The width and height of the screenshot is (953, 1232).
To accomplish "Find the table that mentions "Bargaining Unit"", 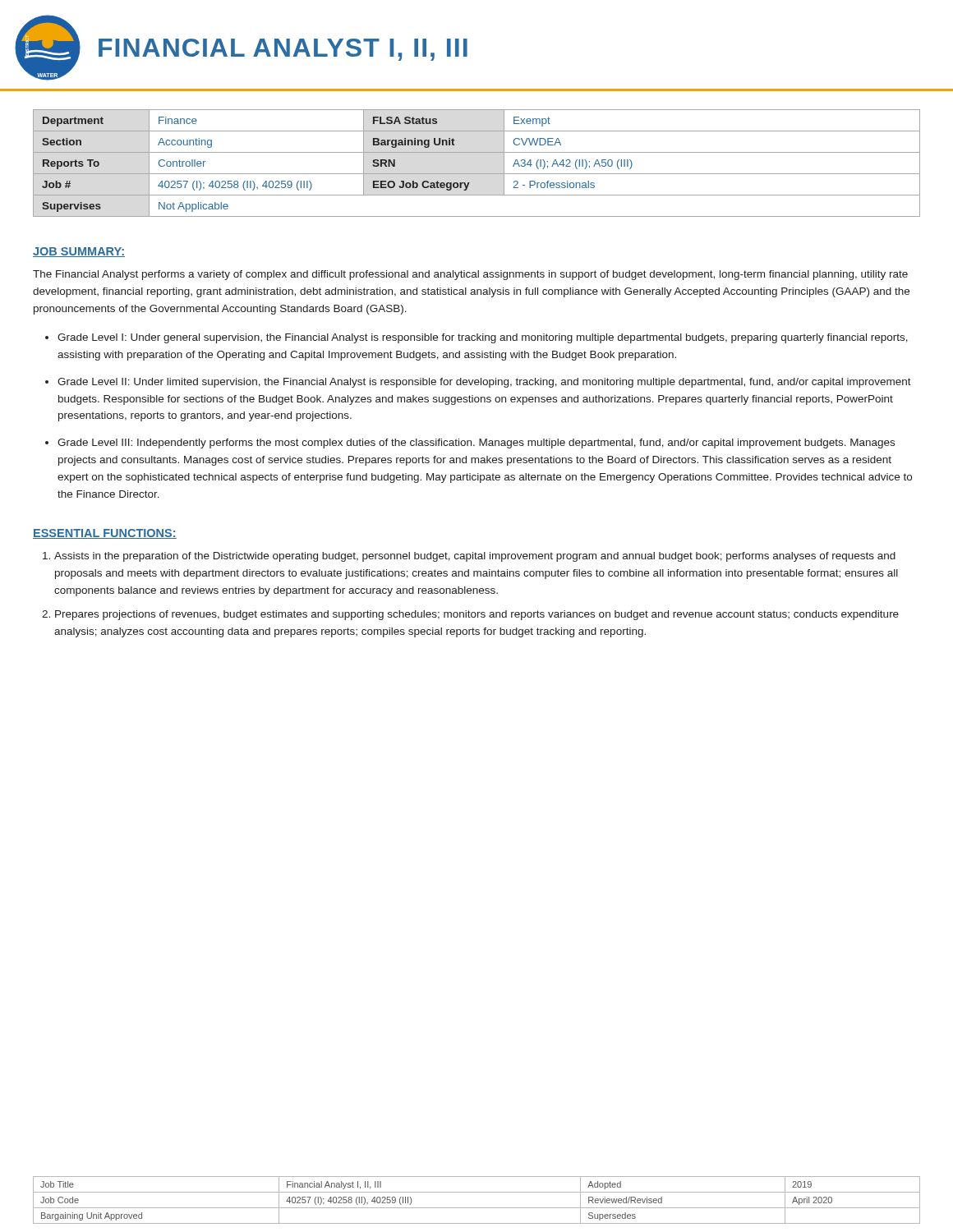I will click(x=476, y=163).
